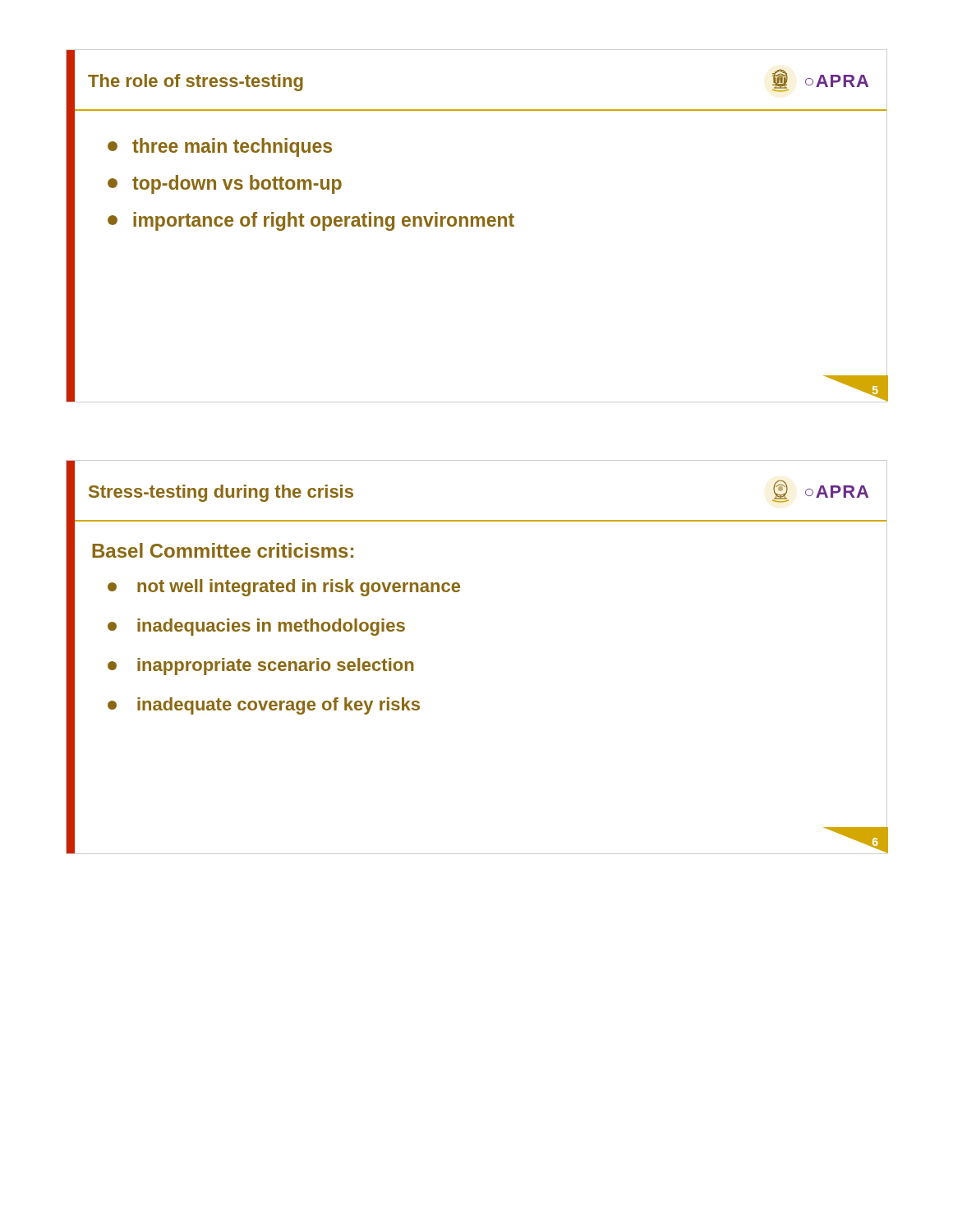Viewport: 953px width, 1232px height.
Task: Navigate to the element starting "Basel Committee criticisms:"
Action: pyautogui.click(x=223, y=551)
